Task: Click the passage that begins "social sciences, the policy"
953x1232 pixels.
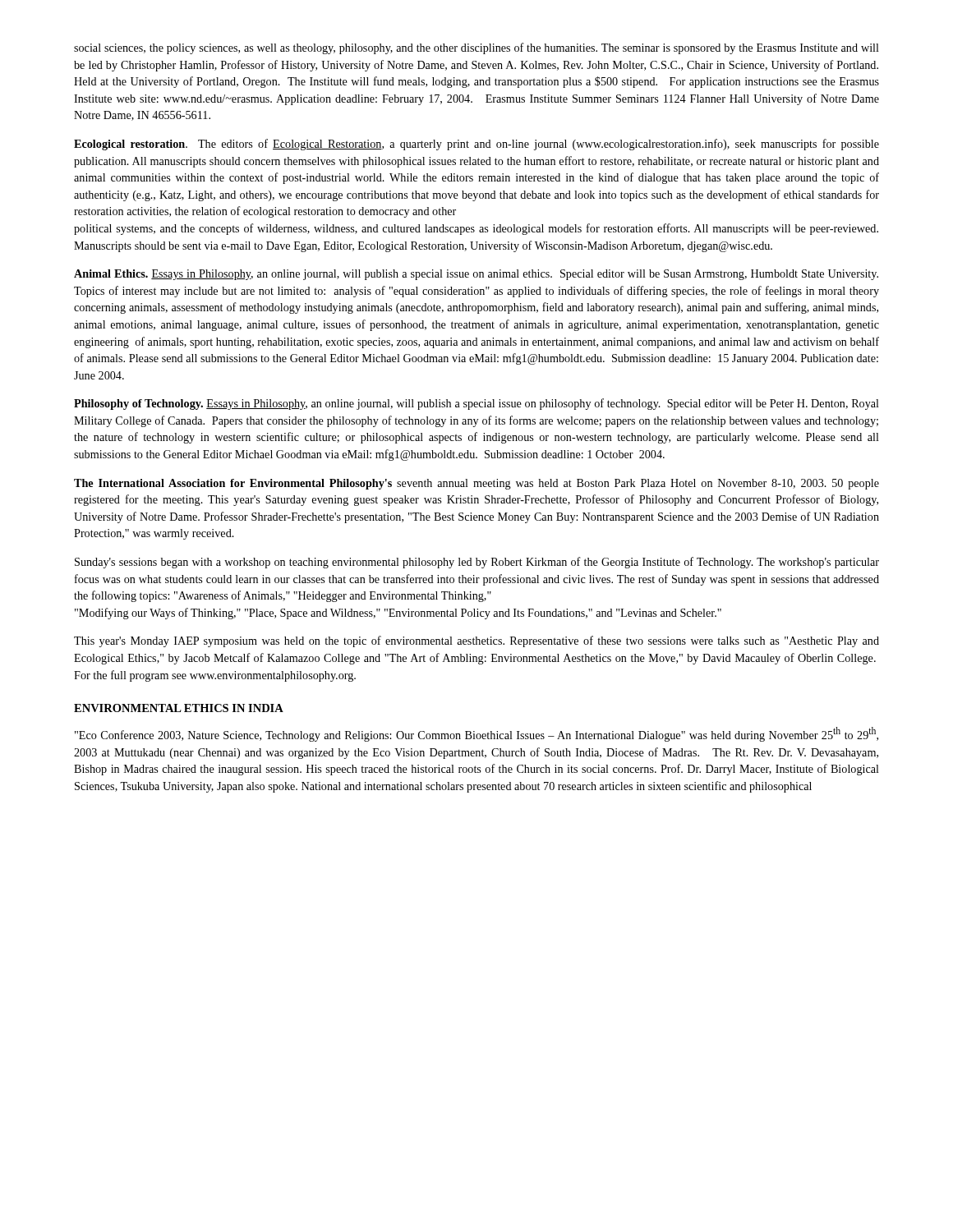Action: click(x=476, y=81)
